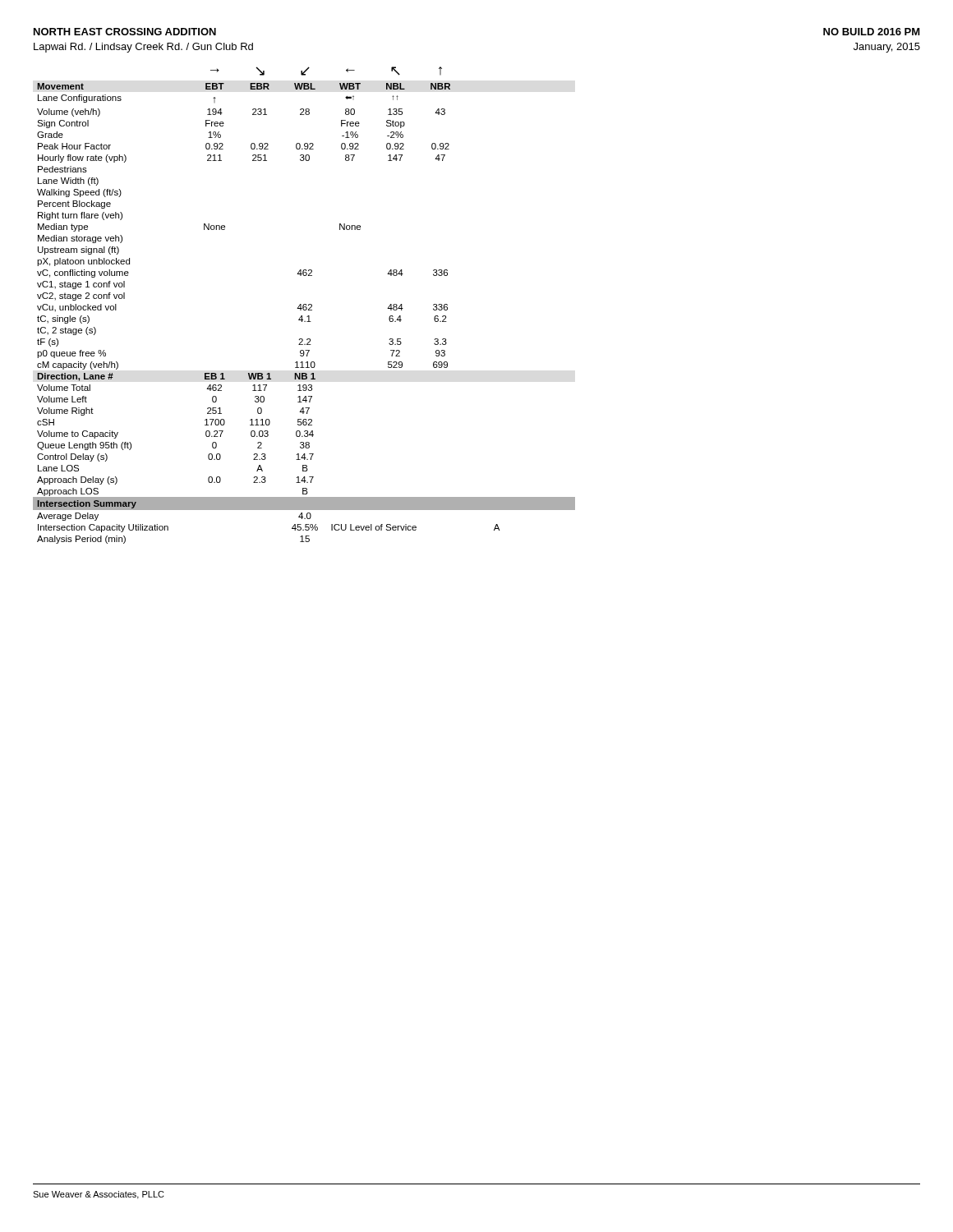The height and width of the screenshot is (1232, 953).
Task: Select the table that reads "Average Delay"
Action: pos(476,303)
